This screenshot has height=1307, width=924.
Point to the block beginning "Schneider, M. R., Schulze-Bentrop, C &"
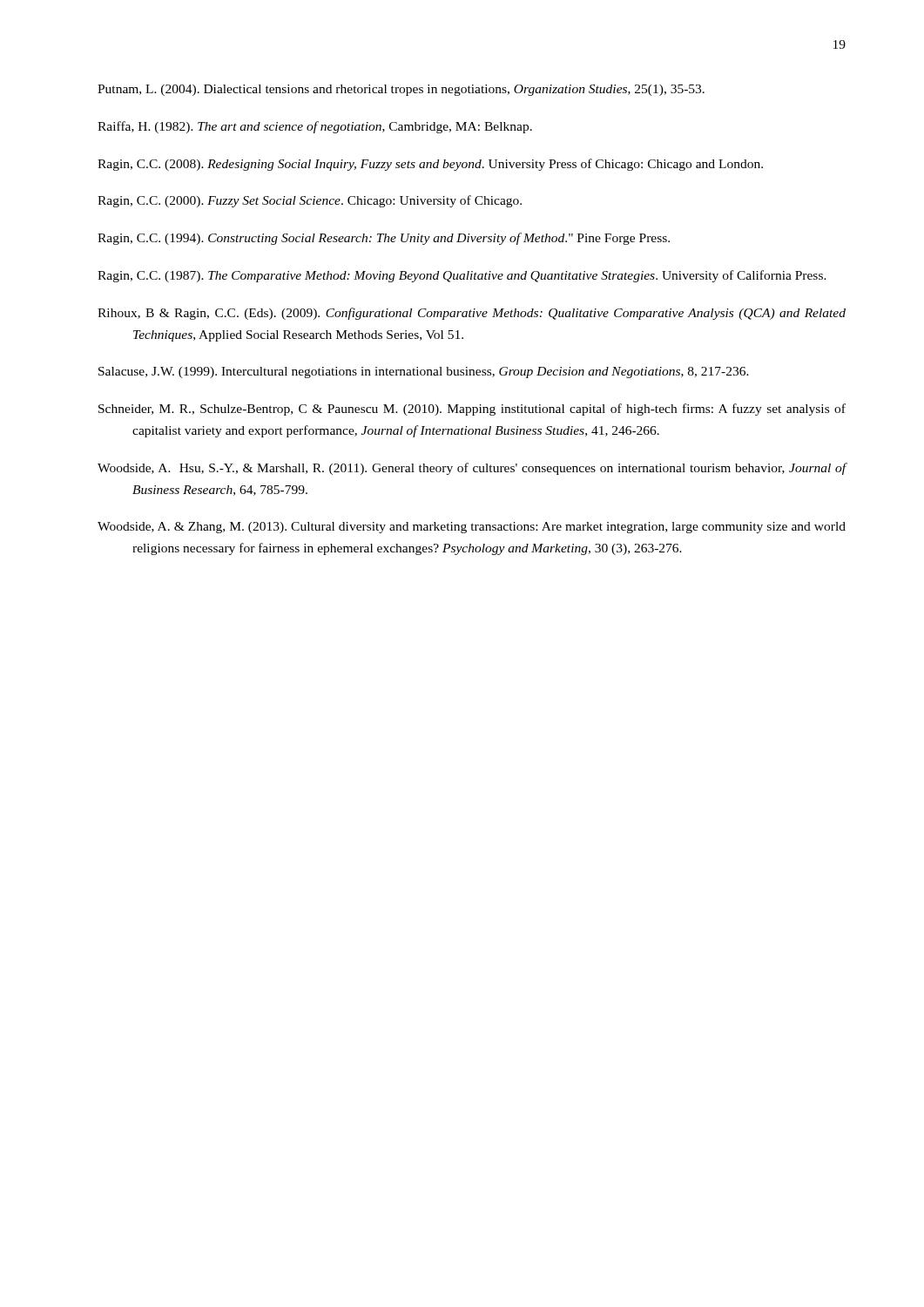coord(472,419)
